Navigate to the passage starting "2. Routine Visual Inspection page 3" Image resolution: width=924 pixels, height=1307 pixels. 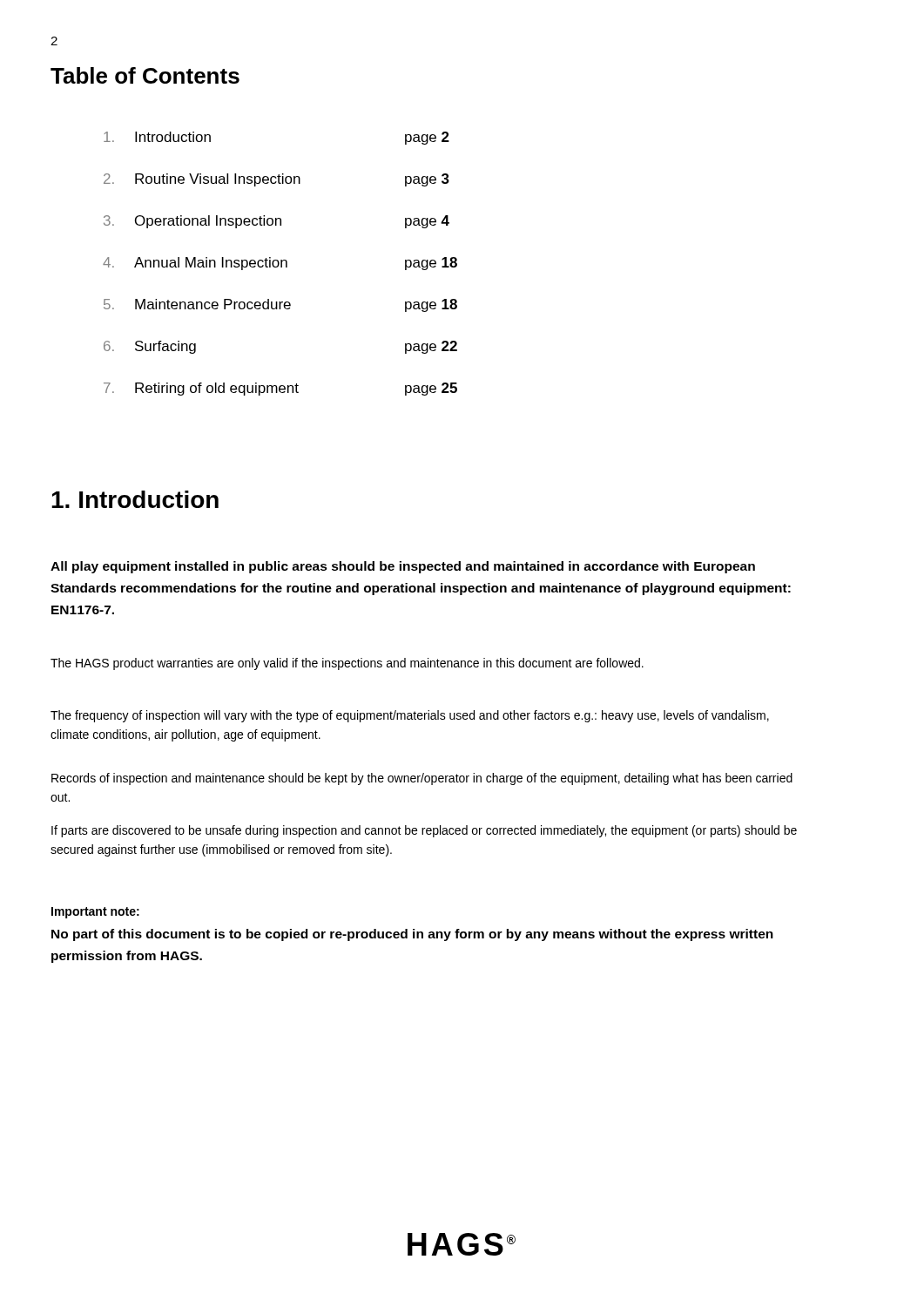276,180
